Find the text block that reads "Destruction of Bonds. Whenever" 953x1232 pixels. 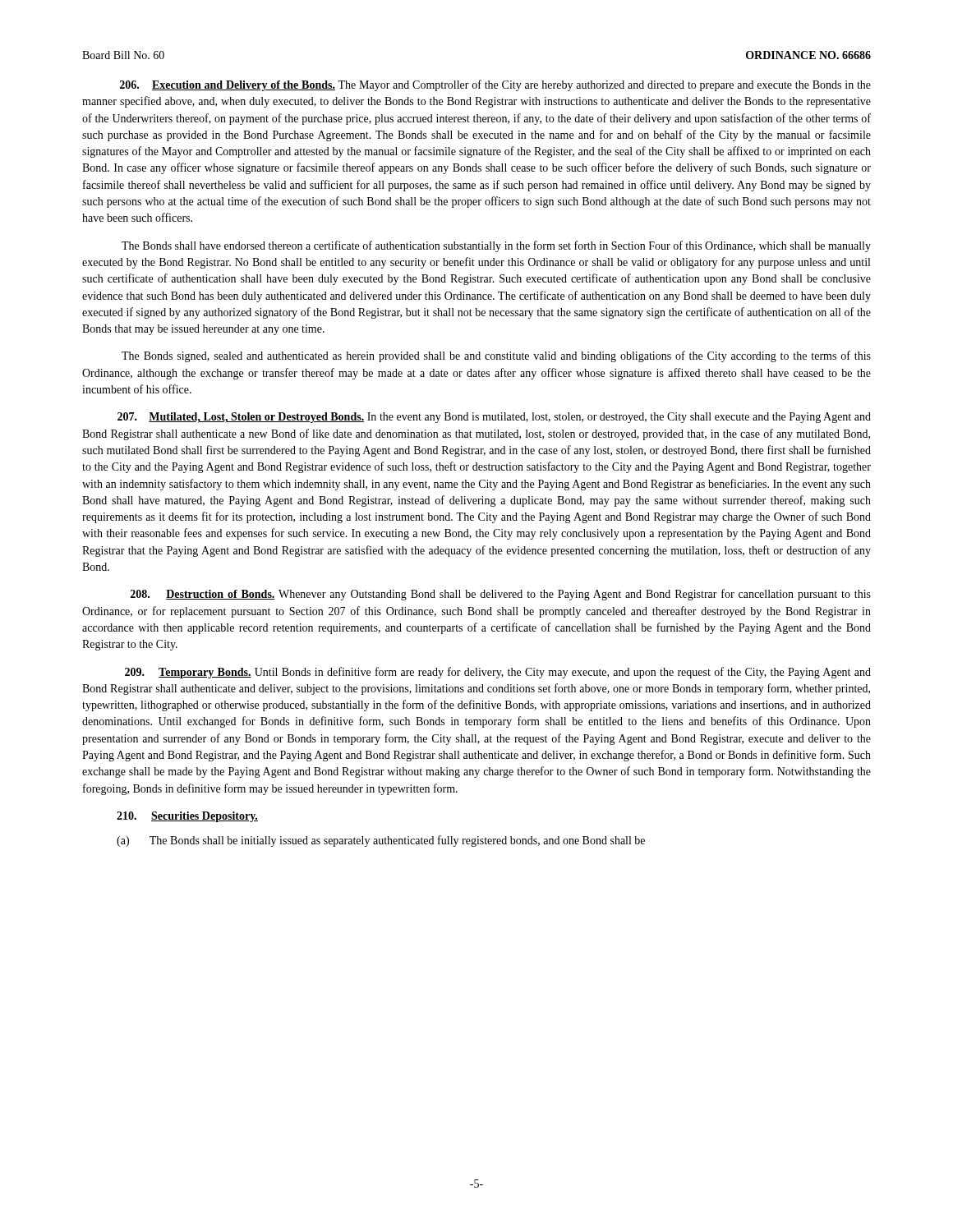(x=476, y=619)
